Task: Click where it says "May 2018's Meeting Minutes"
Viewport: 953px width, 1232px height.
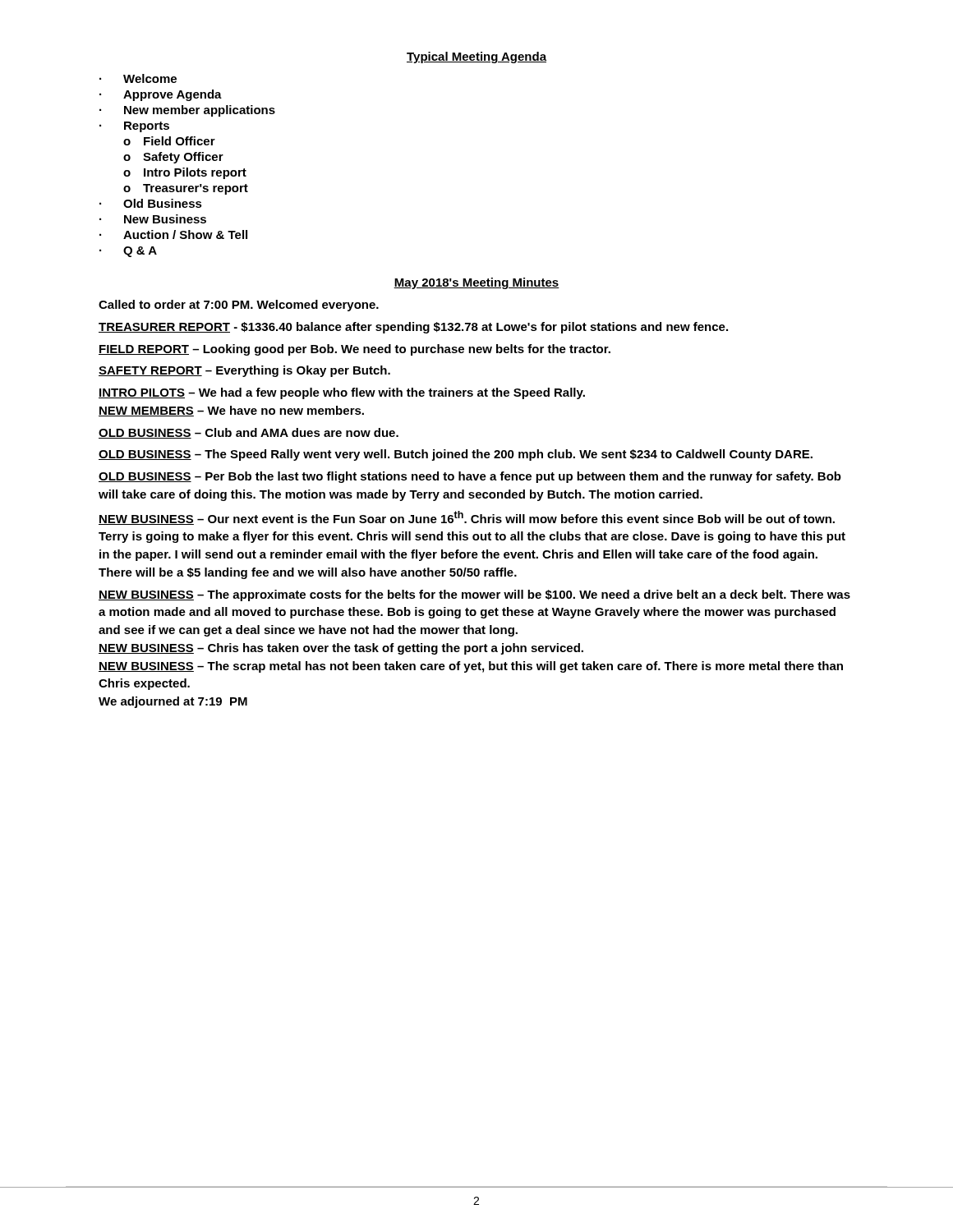Action: tap(476, 282)
